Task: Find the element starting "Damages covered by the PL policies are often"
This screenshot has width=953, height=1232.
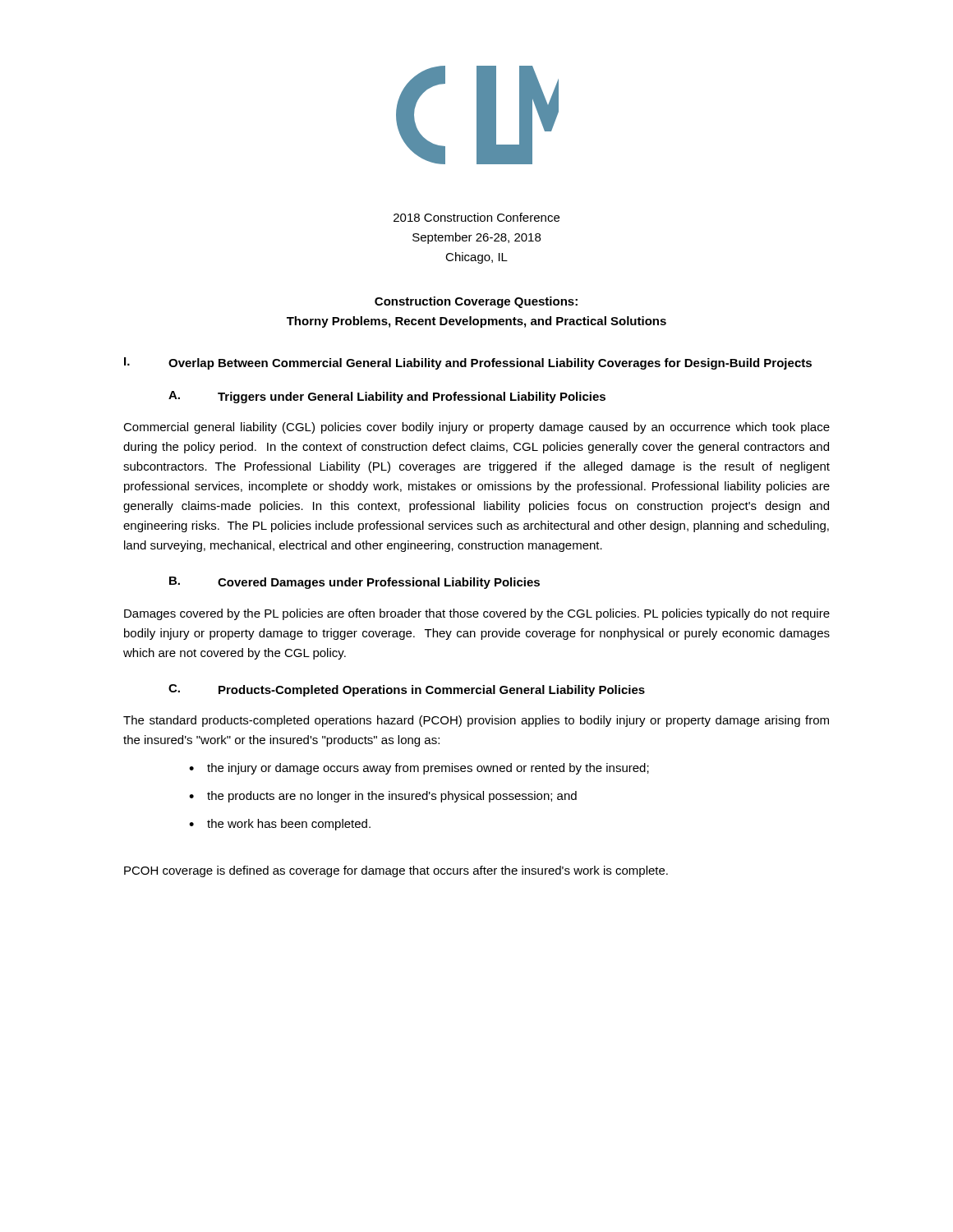Action: [x=476, y=632]
